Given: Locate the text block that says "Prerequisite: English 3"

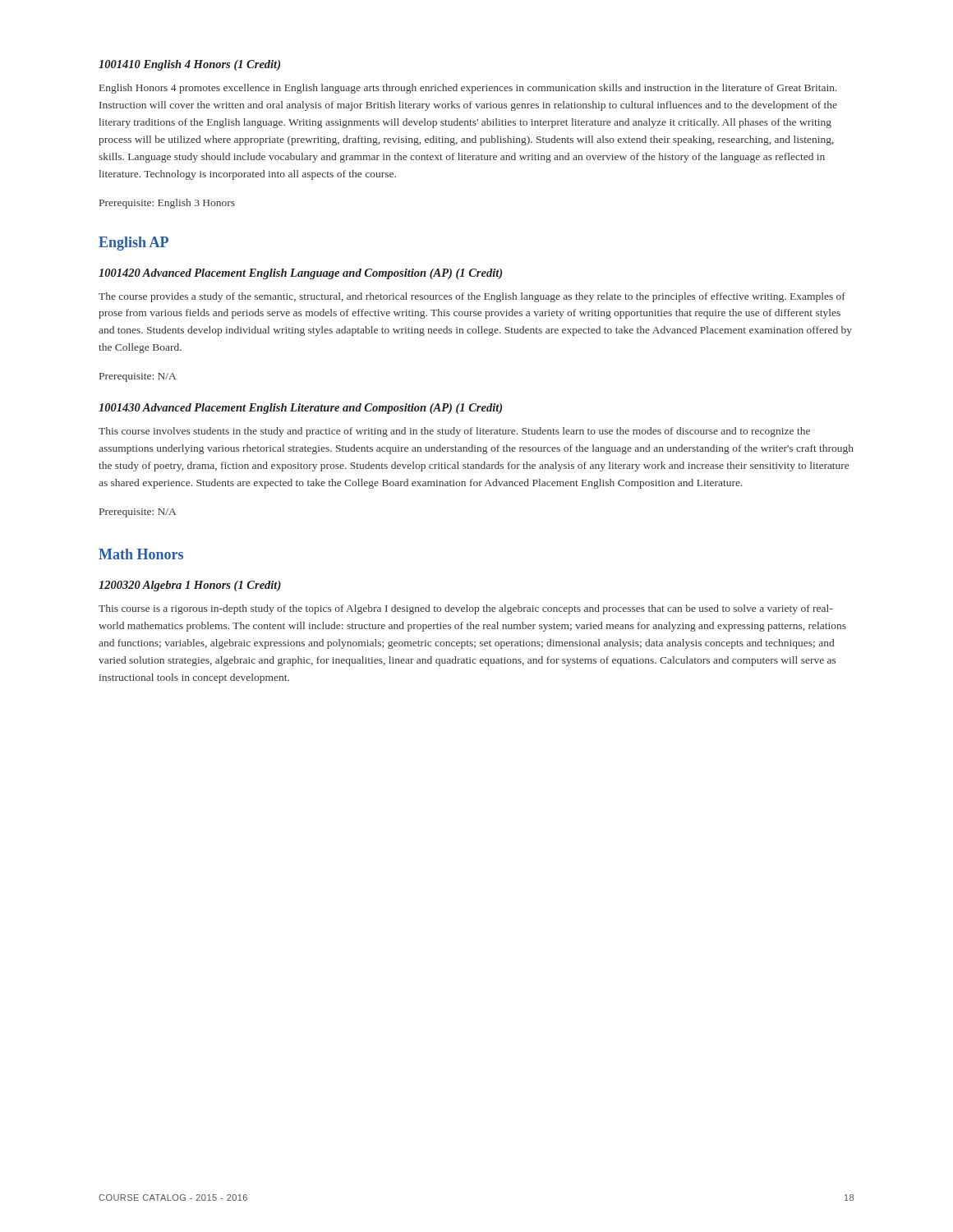Looking at the screenshot, I should coord(167,202).
